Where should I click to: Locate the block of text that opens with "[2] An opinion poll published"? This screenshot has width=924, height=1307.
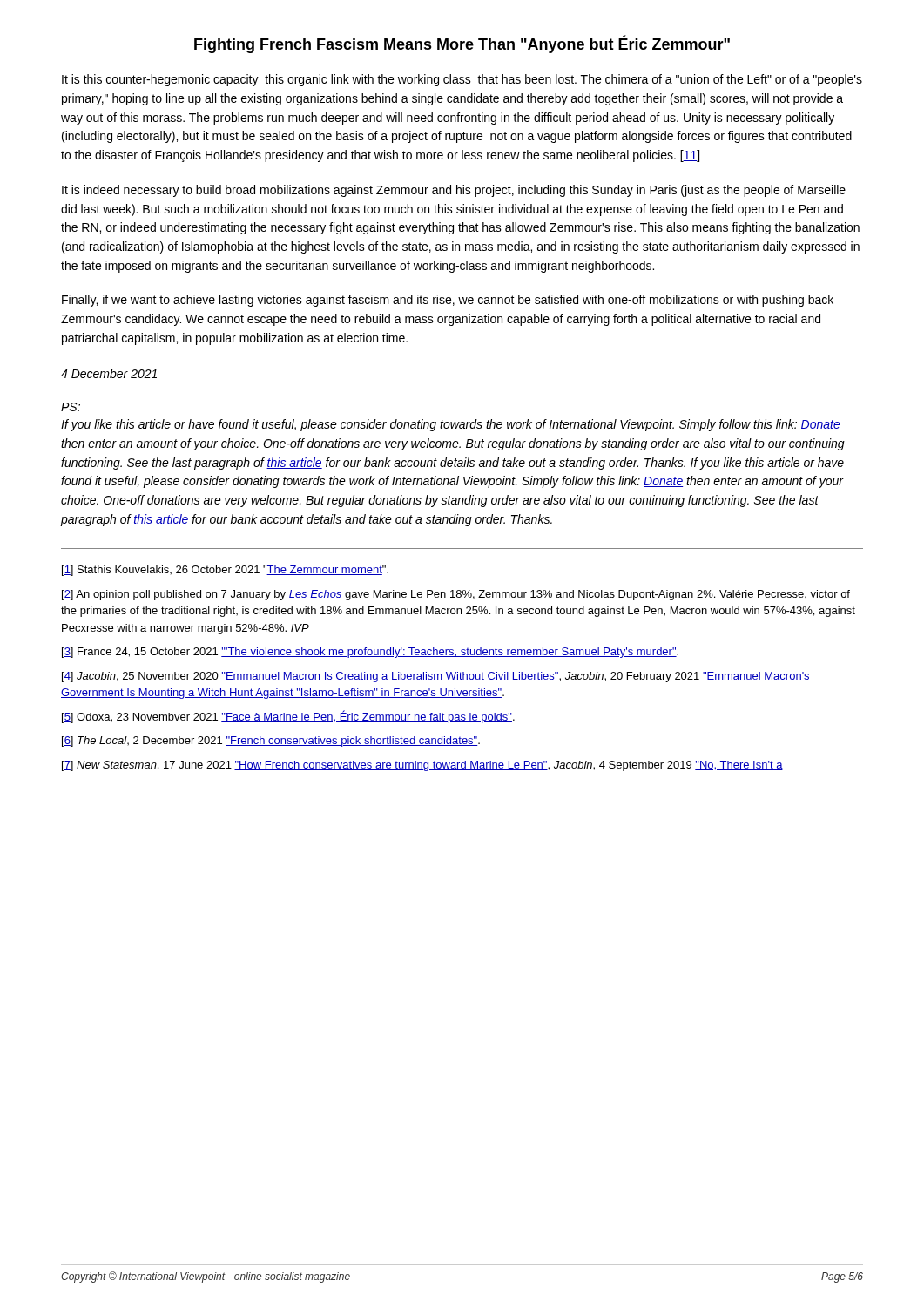[x=458, y=611]
